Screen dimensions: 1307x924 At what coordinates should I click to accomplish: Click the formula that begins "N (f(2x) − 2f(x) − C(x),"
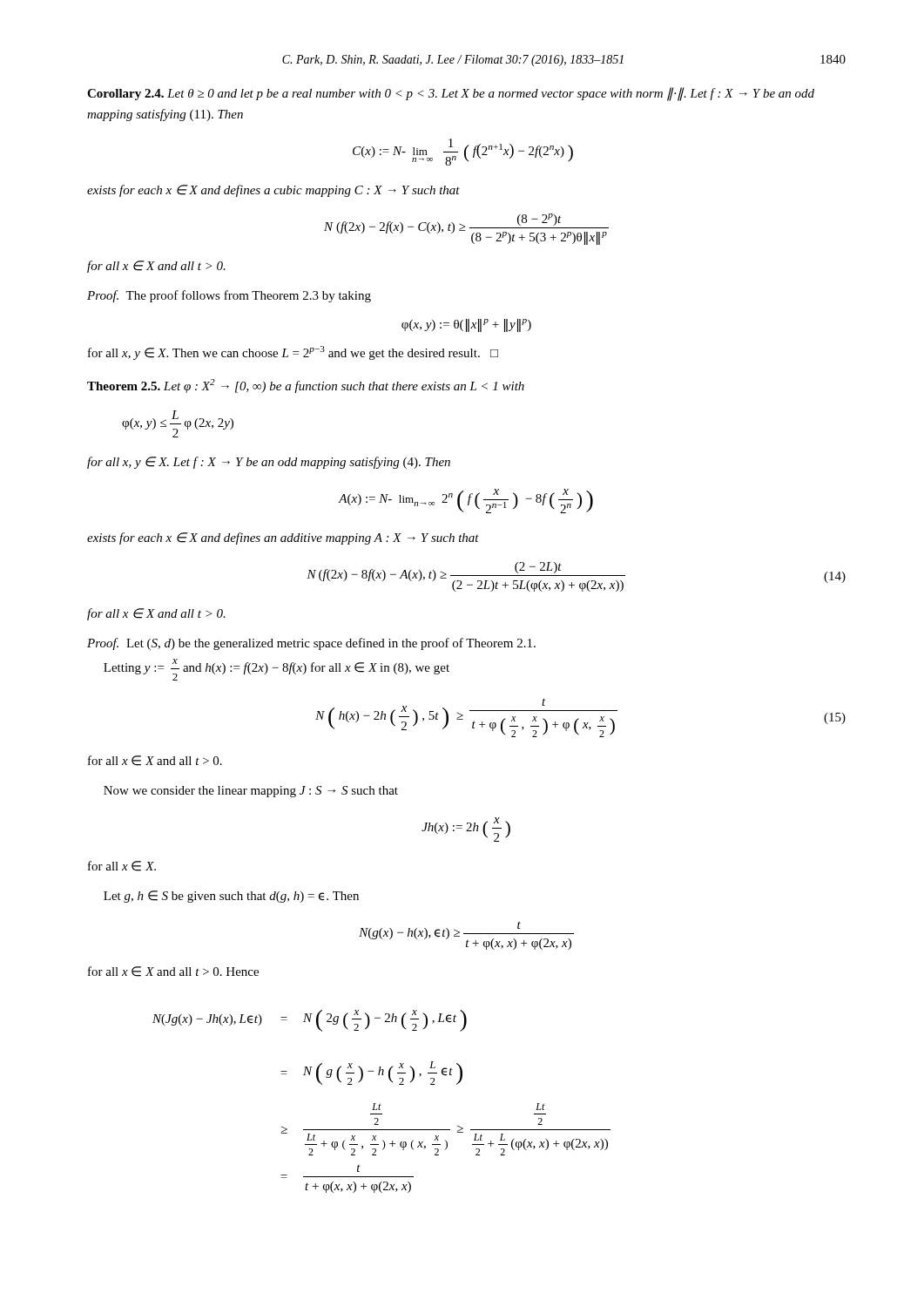[x=466, y=228]
